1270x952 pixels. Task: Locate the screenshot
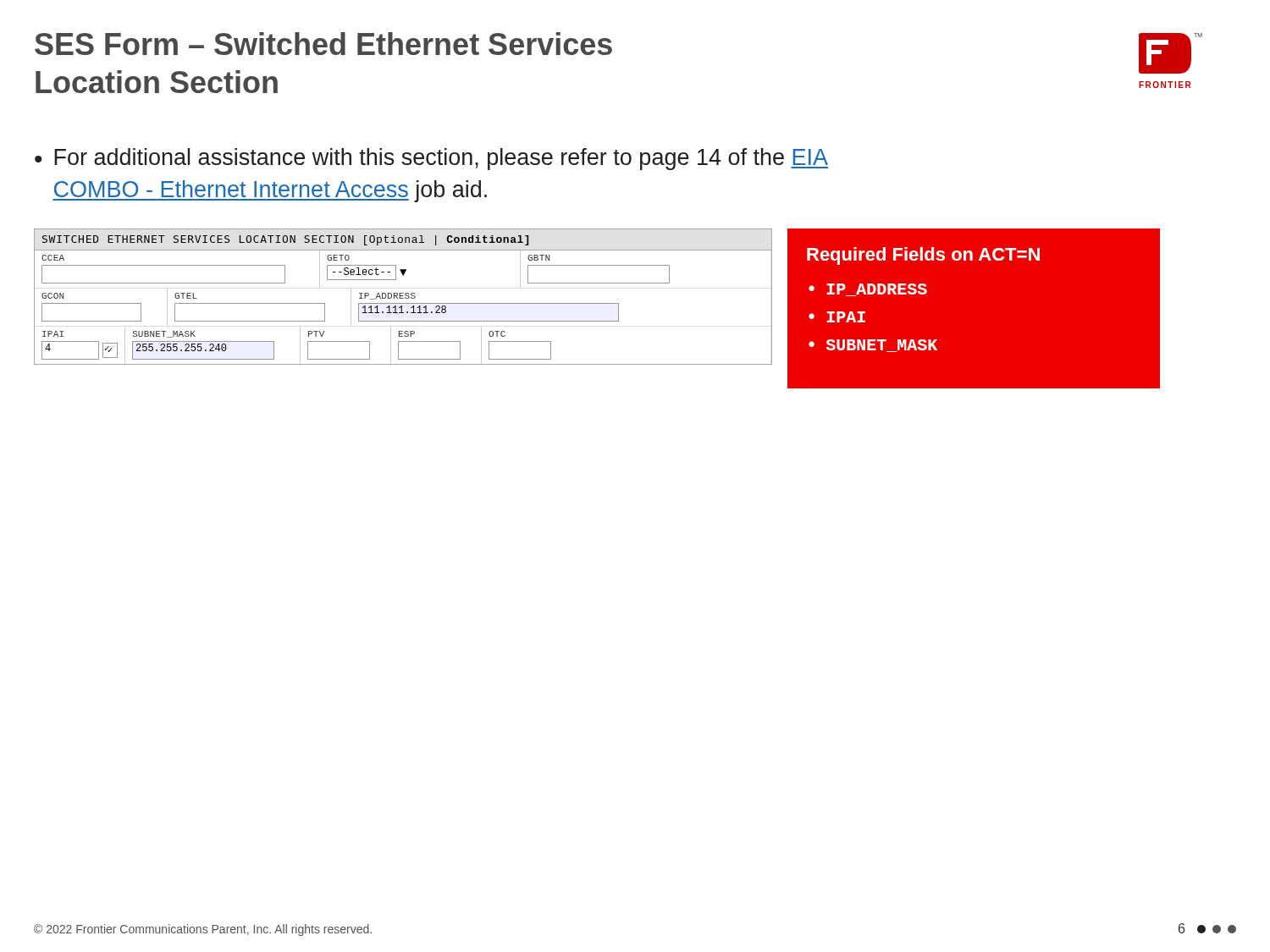[x=402, y=297]
